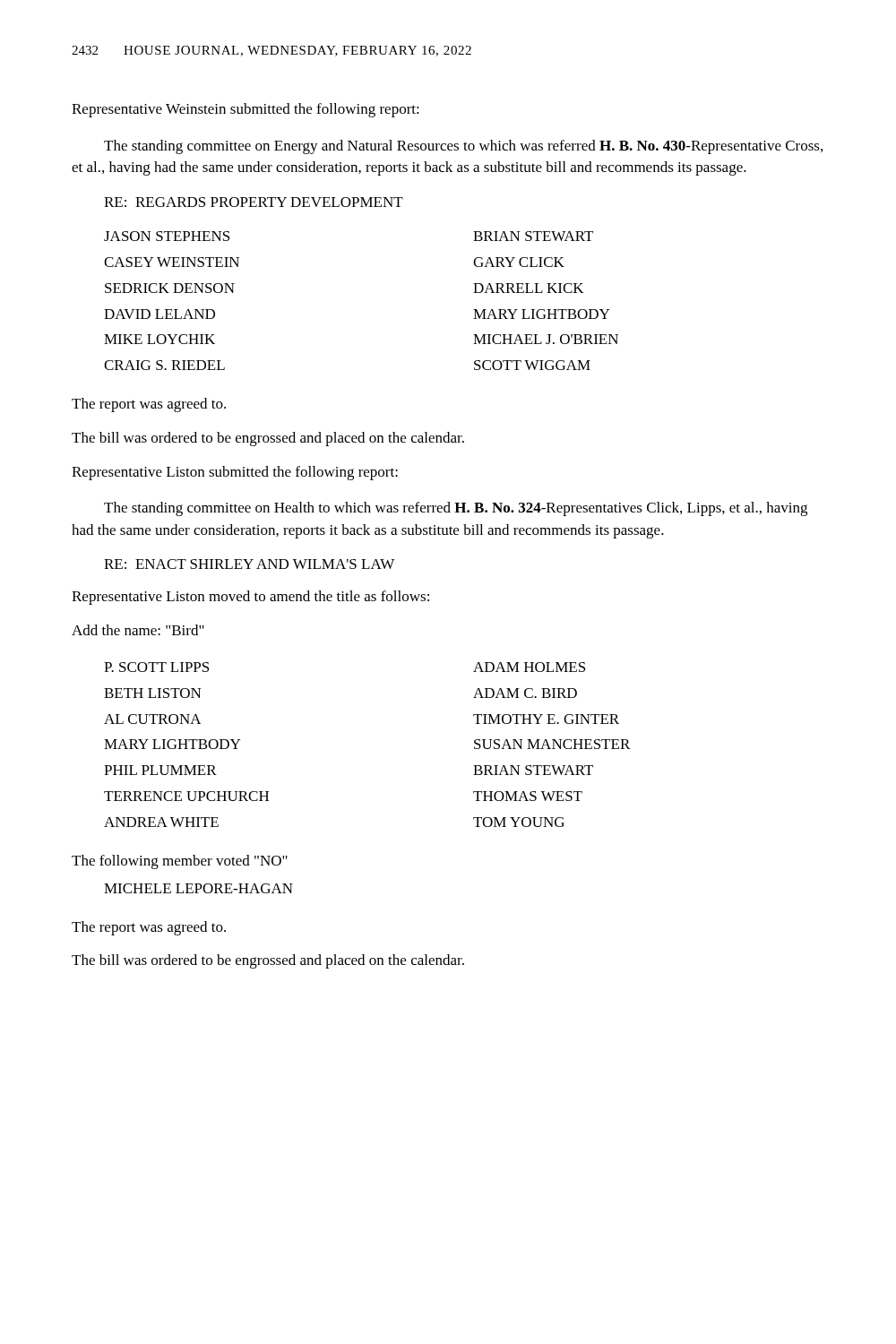This screenshot has height=1344, width=896.
Task: Find the text block with the text "The standing committee on Health to which"
Action: coord(440,519)
